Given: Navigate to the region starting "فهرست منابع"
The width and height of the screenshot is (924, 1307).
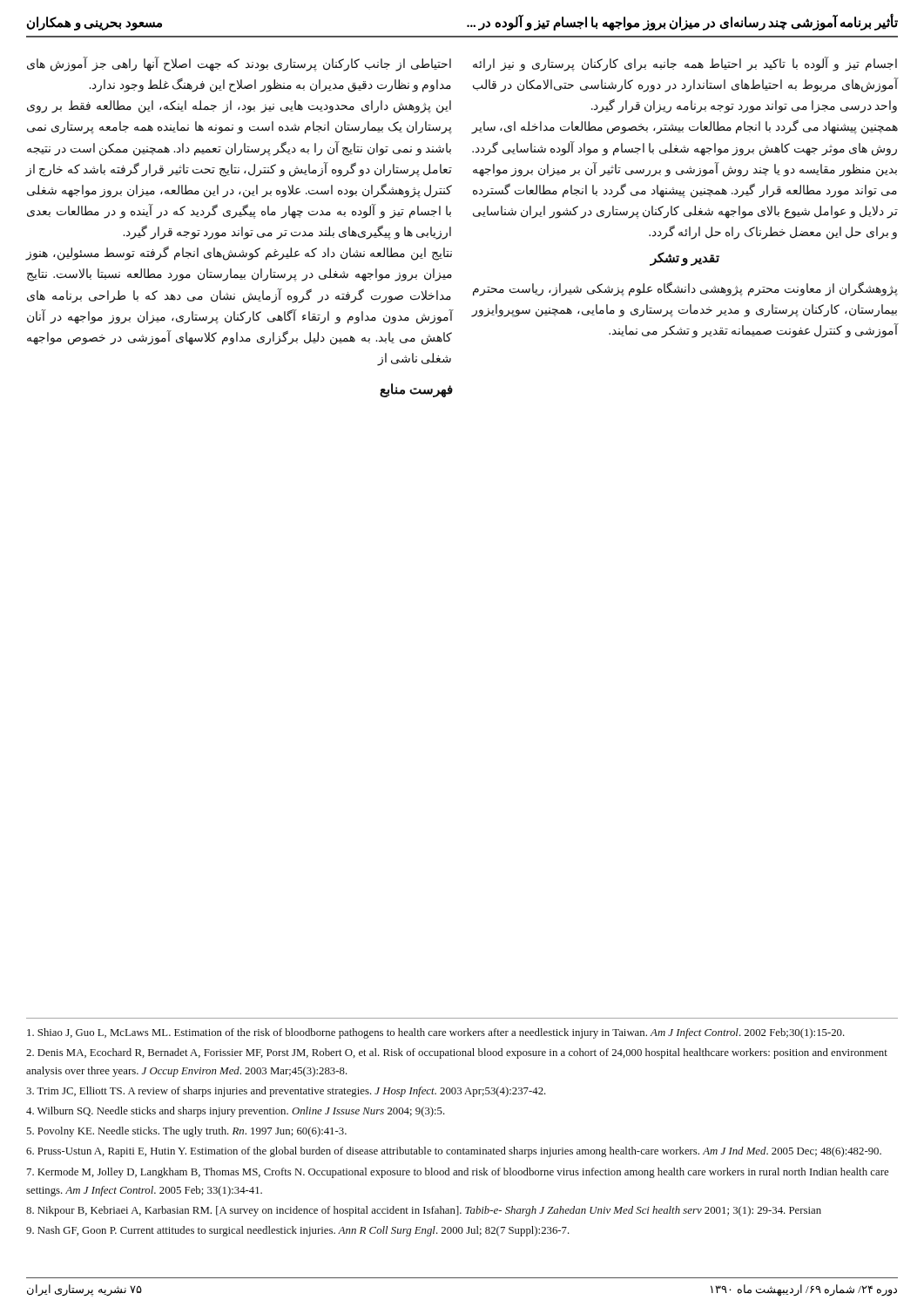Looking at the screenshot, I should click(416, 390).
